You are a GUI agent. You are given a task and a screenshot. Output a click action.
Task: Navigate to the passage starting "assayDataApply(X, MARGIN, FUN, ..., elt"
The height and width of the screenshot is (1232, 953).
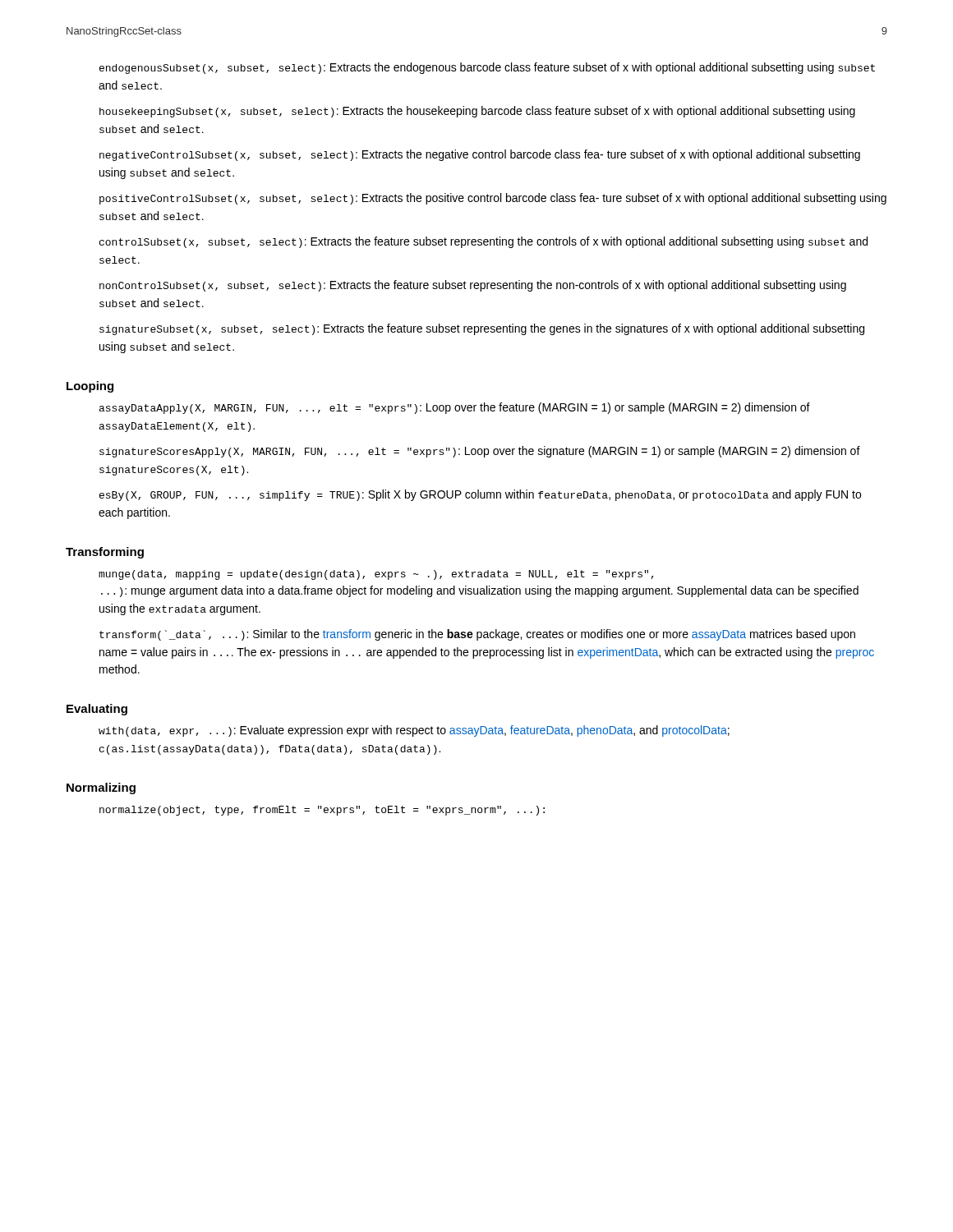point(493,417)
